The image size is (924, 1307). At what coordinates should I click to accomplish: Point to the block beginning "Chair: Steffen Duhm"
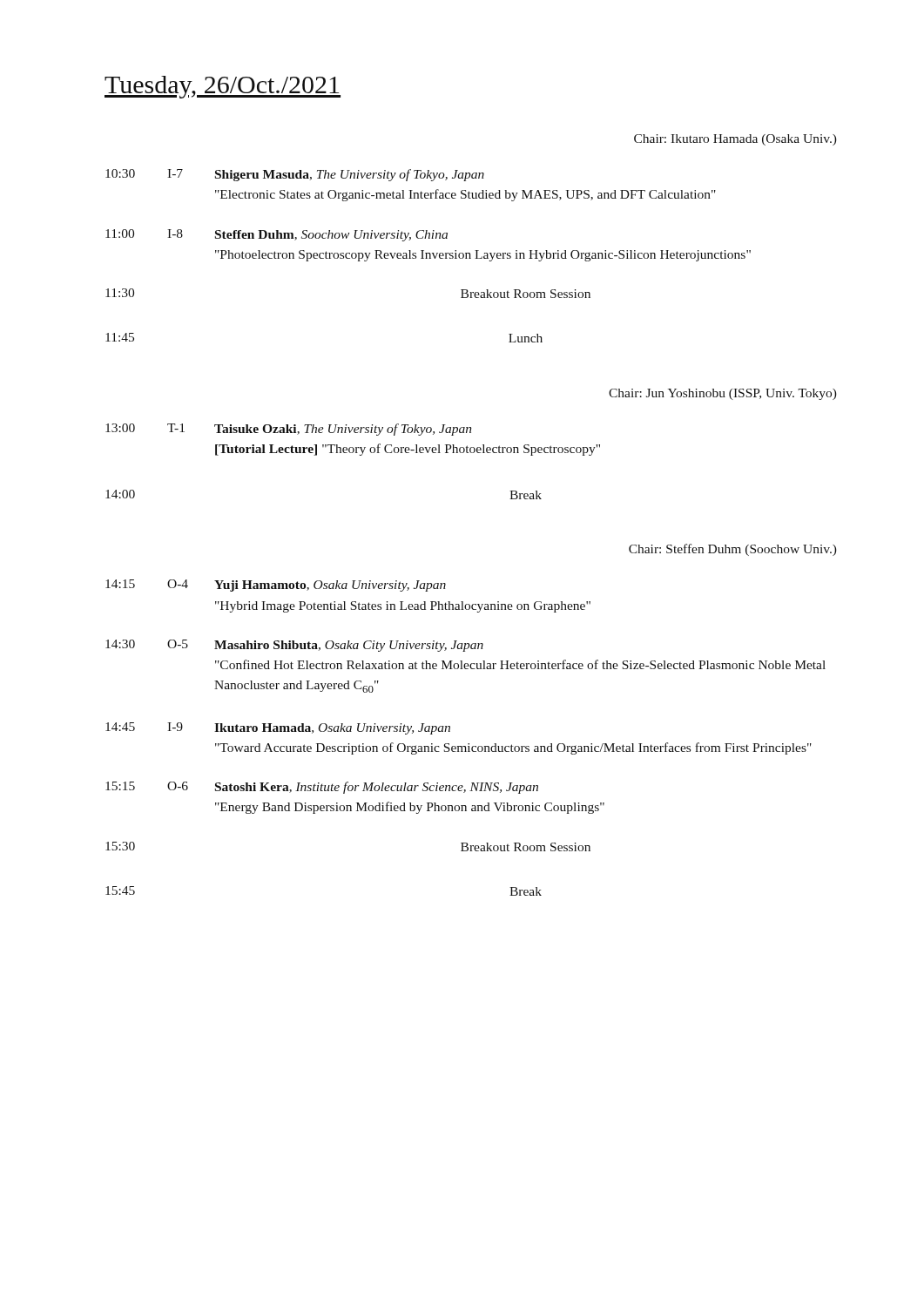[733, 549]
